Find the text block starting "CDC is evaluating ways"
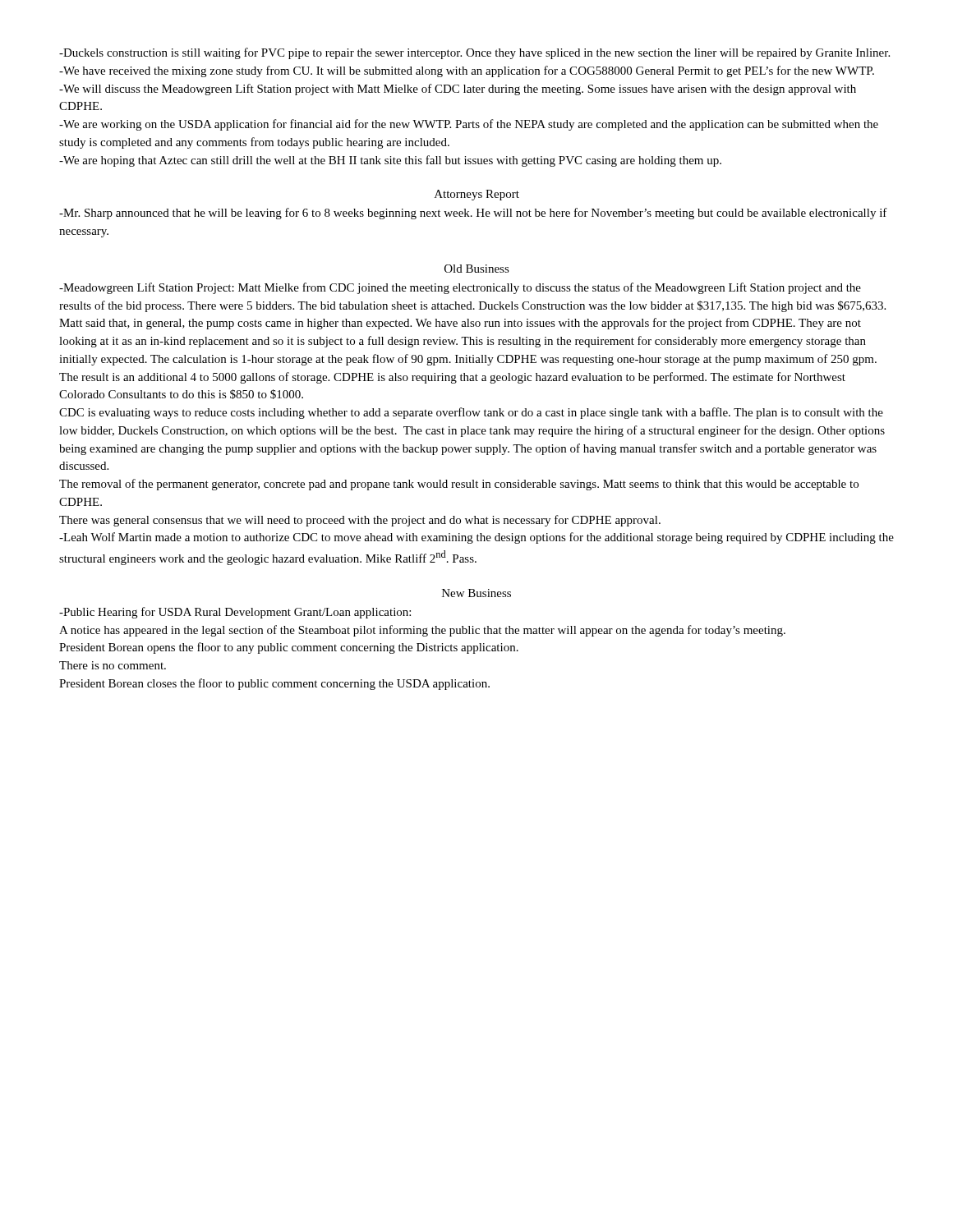This screenshot has width=953, height=1232. (x=476, y=440)
